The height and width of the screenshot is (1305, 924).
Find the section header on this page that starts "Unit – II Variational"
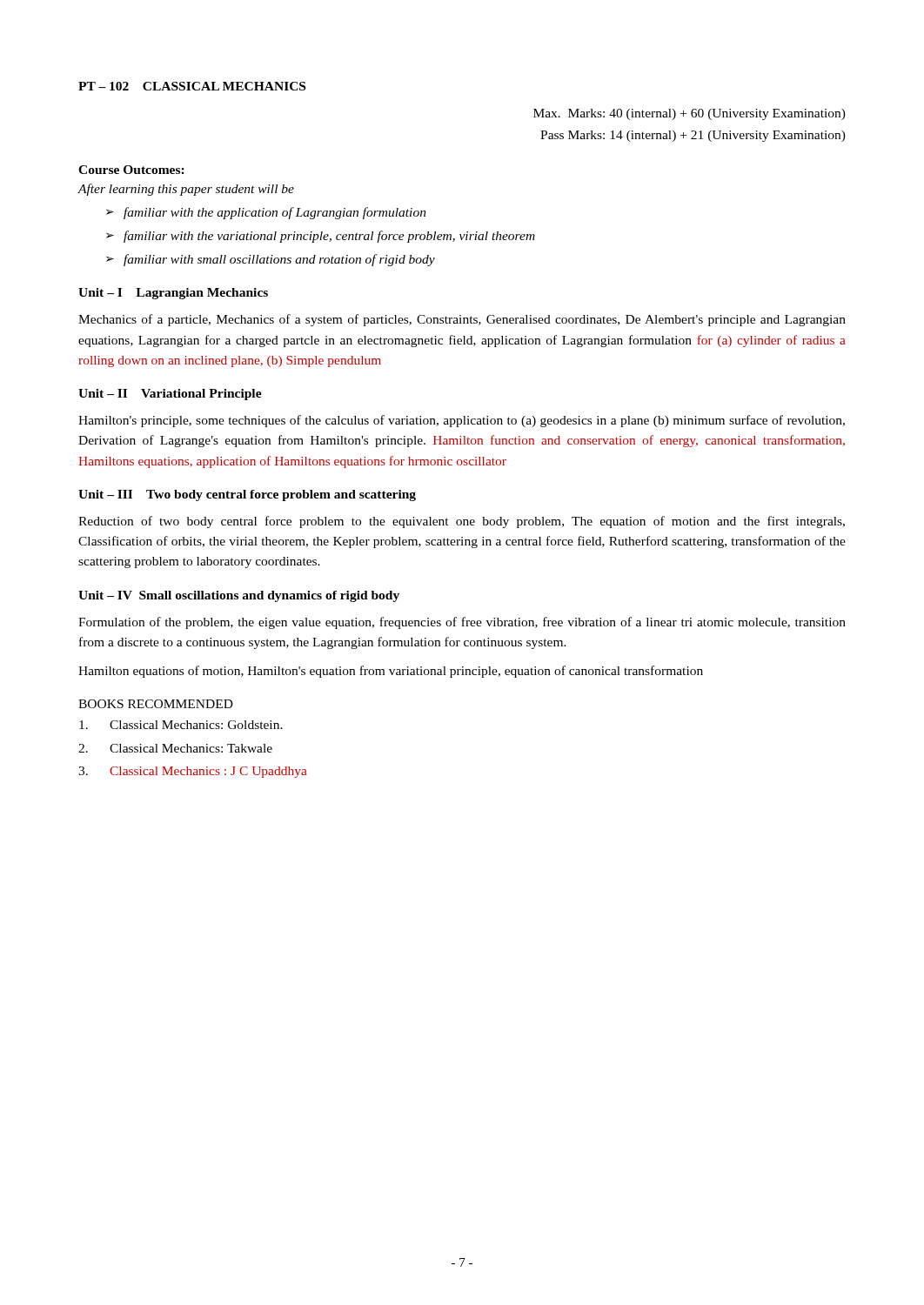[x=170, y=393]
